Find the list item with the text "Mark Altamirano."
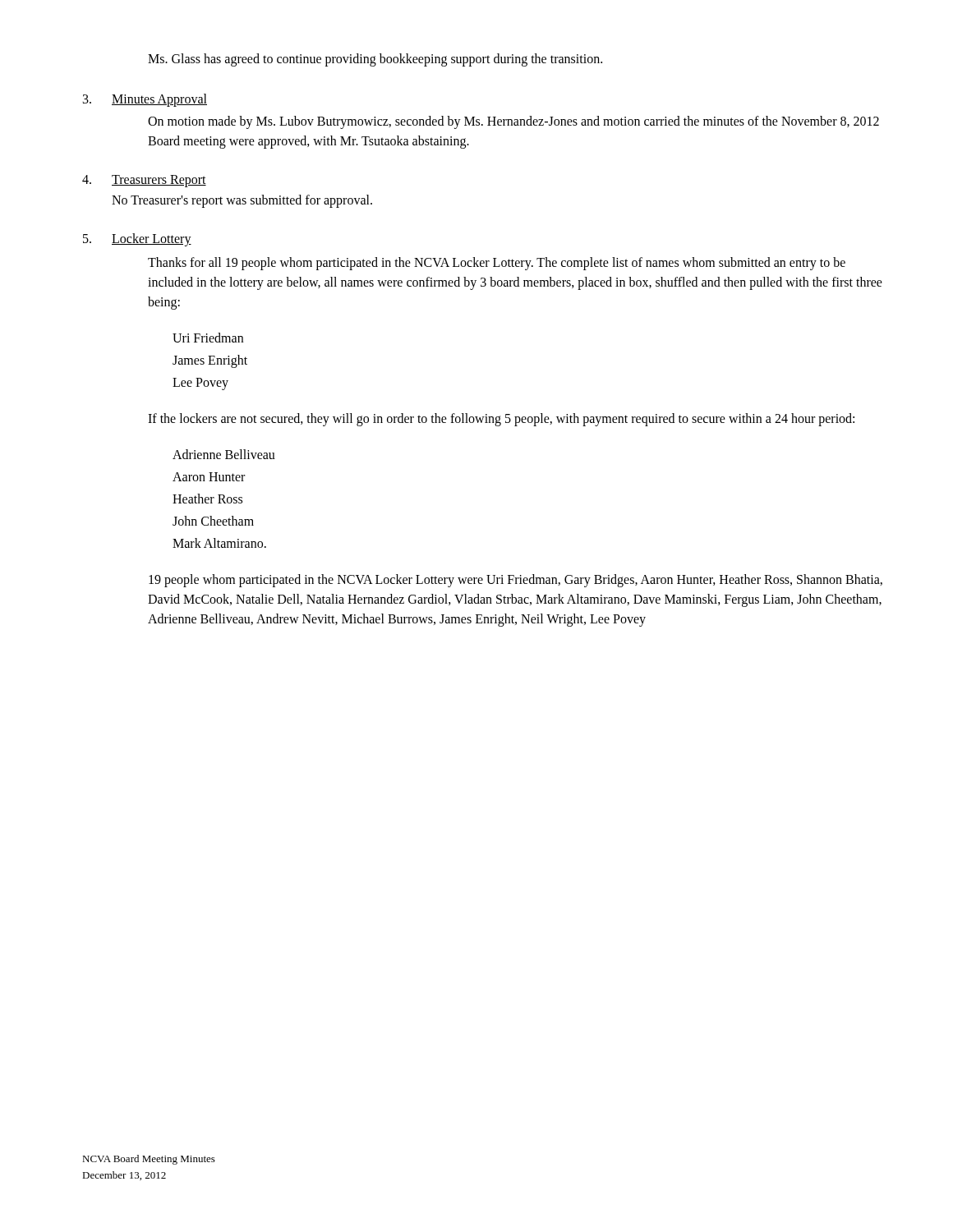This screenshot has width=953, height=1232. tap(220, 544)
